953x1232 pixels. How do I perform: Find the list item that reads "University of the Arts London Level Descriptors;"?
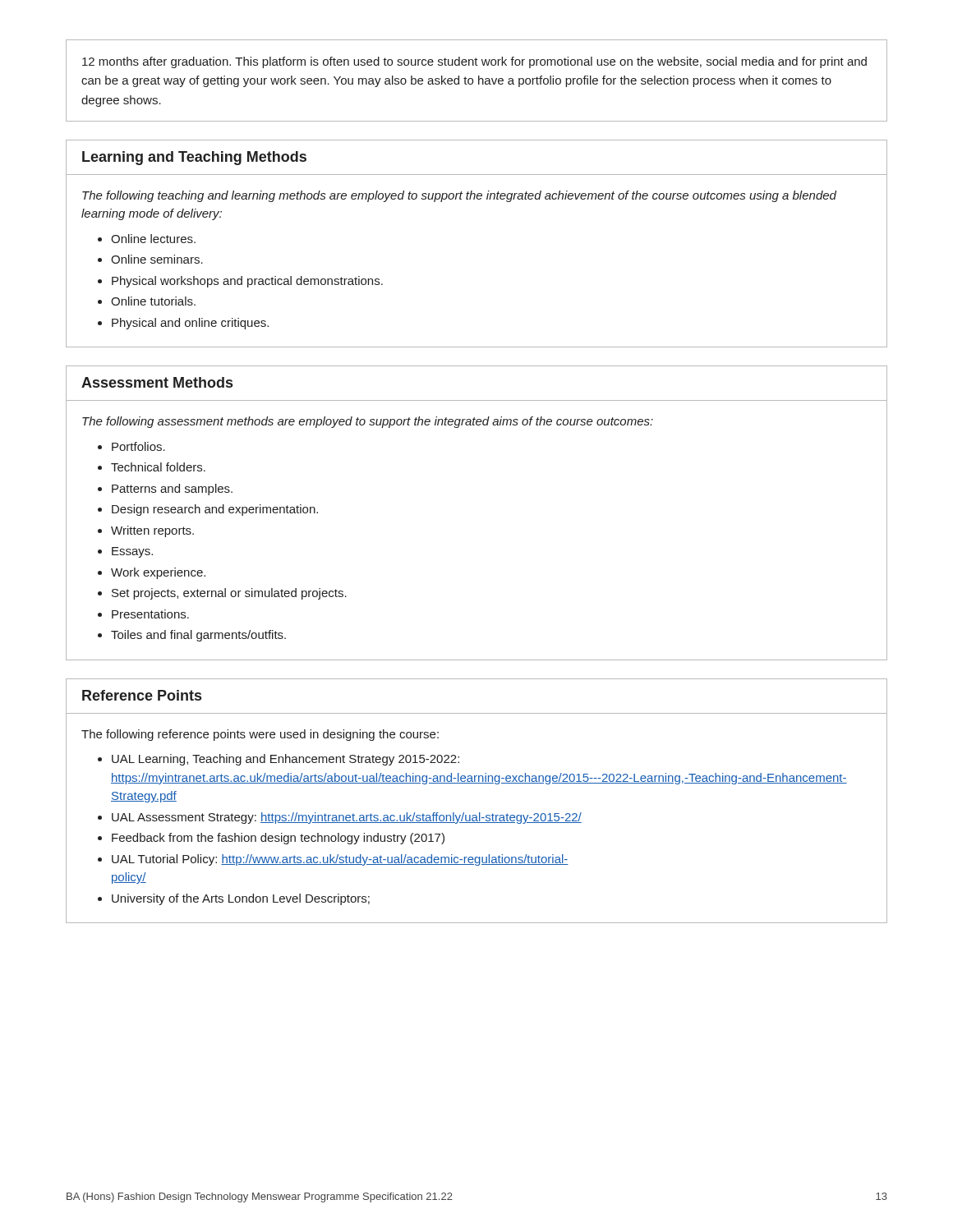coord(241,898)
